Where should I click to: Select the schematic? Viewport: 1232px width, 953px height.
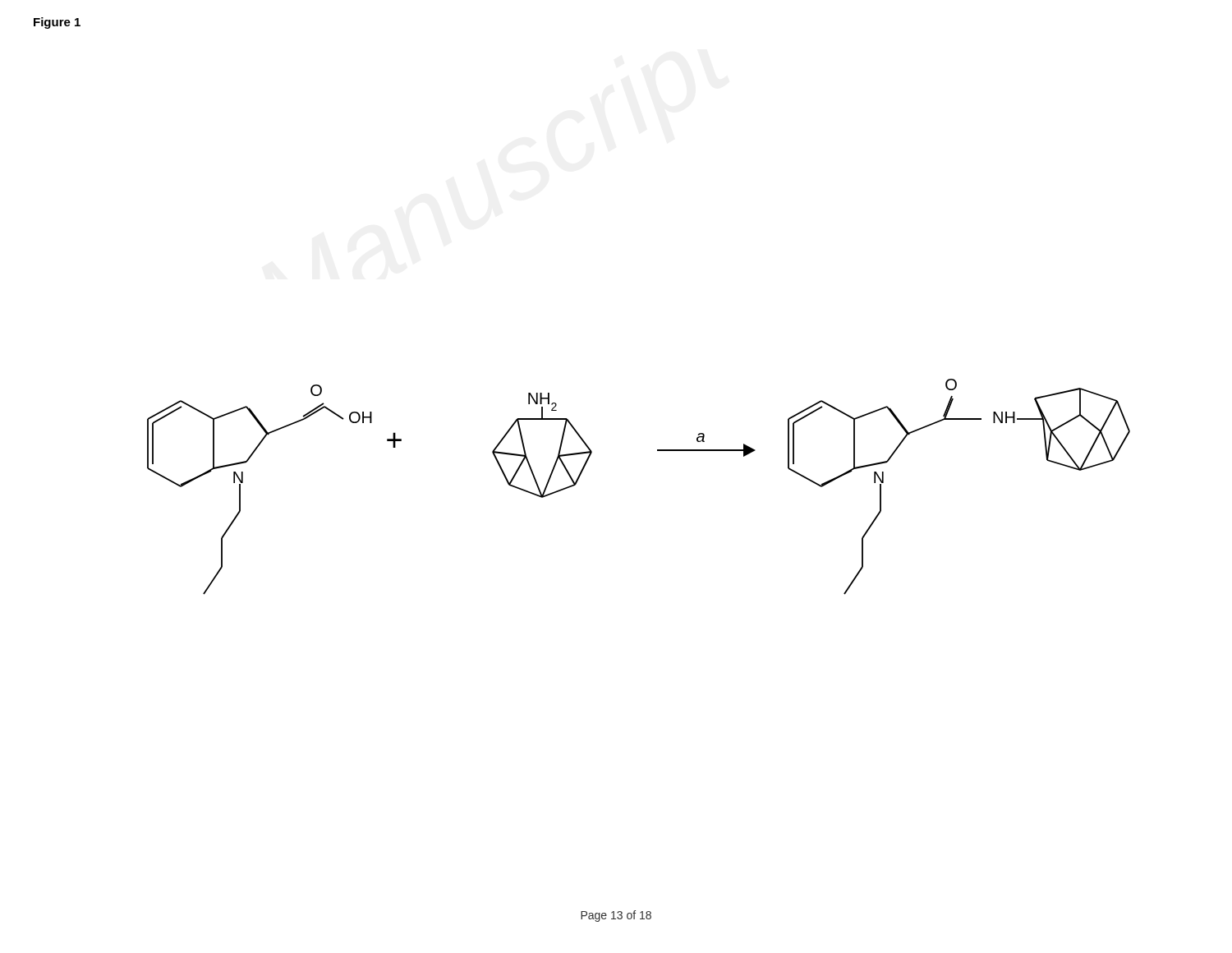pos(616,431)
